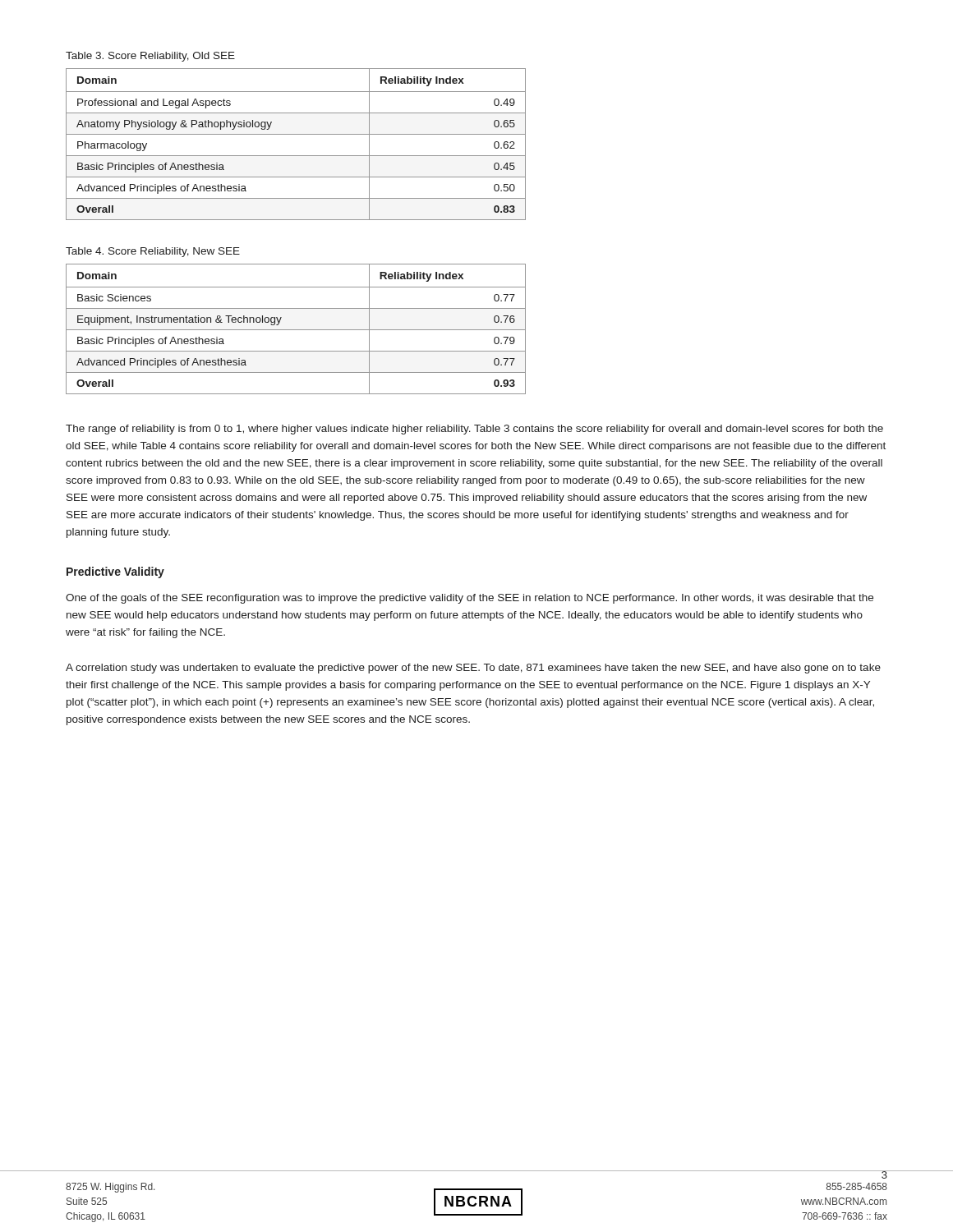Point to the block beginning "The range of reliability is"
The width and height of the screenshot is (953, 1232).
point(476,480)
